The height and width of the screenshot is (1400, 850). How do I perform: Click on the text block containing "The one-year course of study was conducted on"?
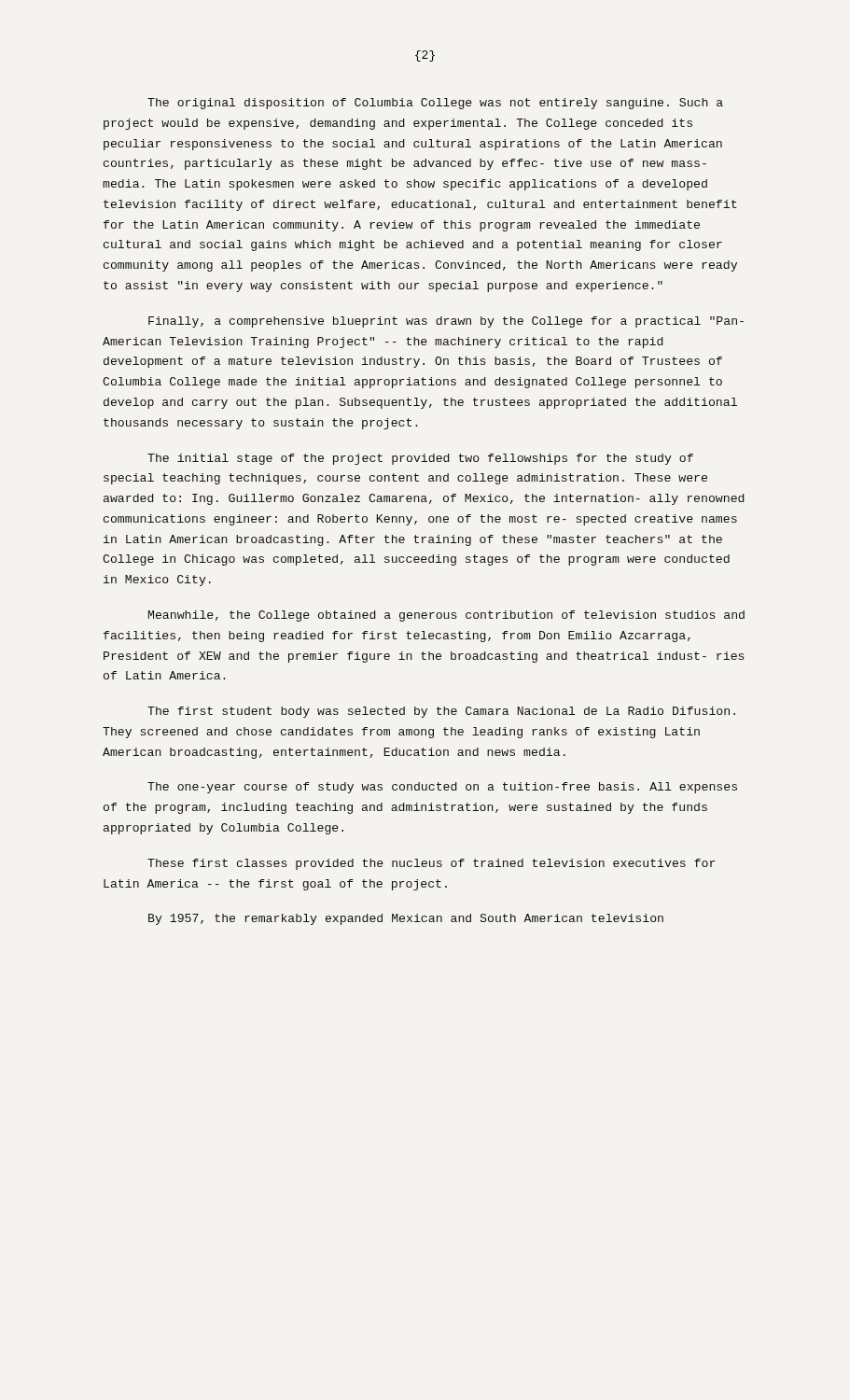(420, 808)
